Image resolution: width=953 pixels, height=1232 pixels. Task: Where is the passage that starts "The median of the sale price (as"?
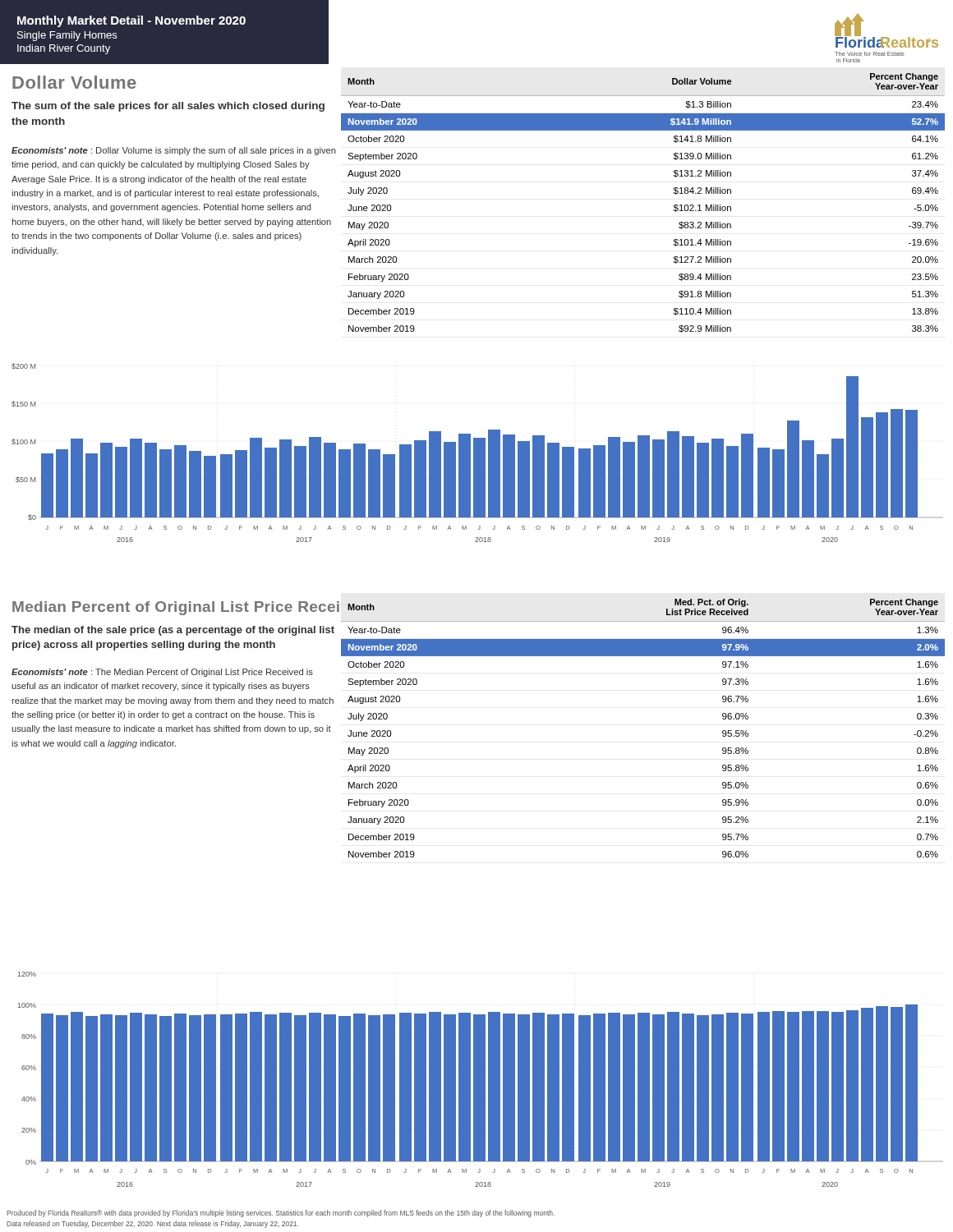173,637
